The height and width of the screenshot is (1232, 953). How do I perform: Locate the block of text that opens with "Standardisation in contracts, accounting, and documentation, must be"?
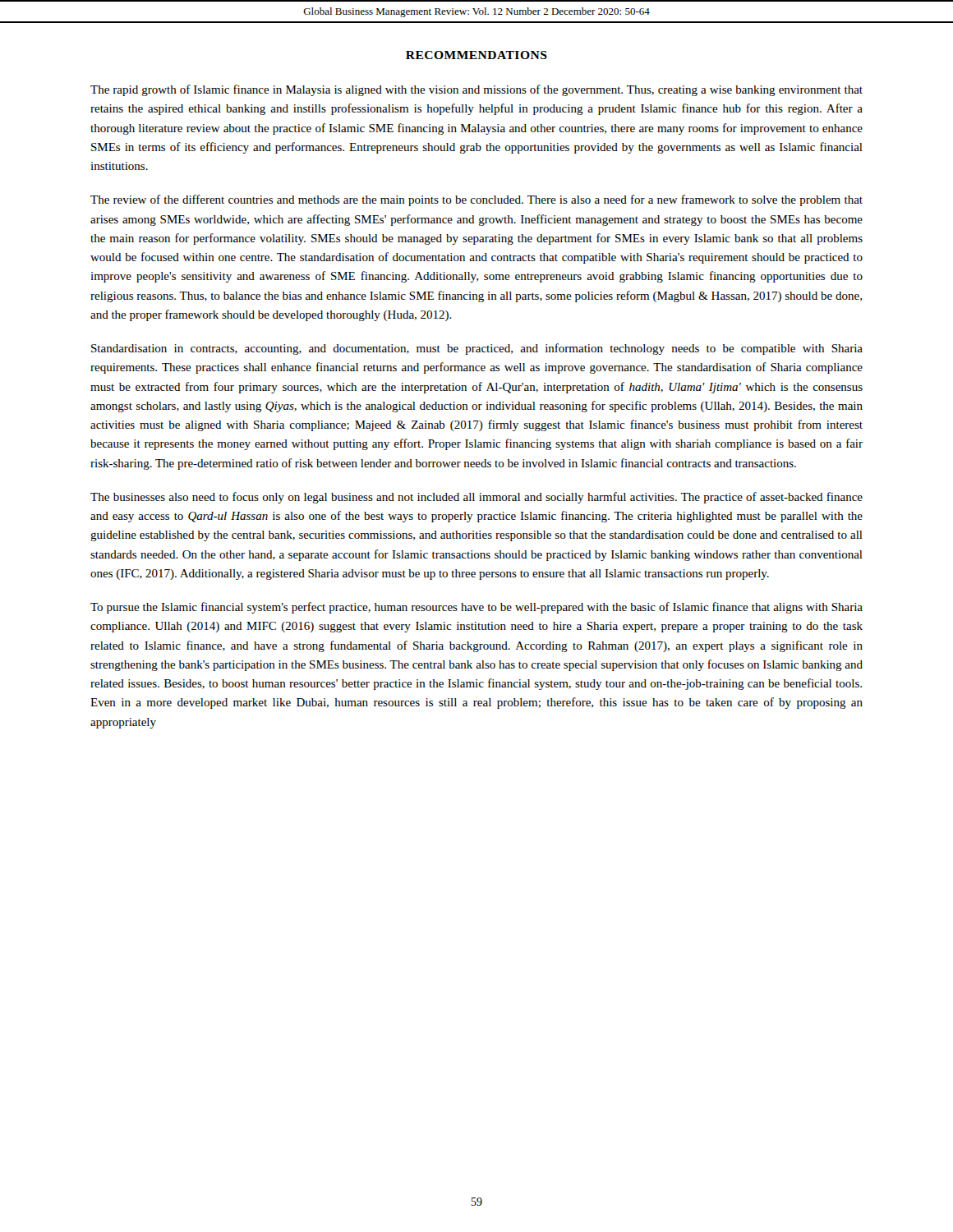pyautogui.click(x=476, y=406)
